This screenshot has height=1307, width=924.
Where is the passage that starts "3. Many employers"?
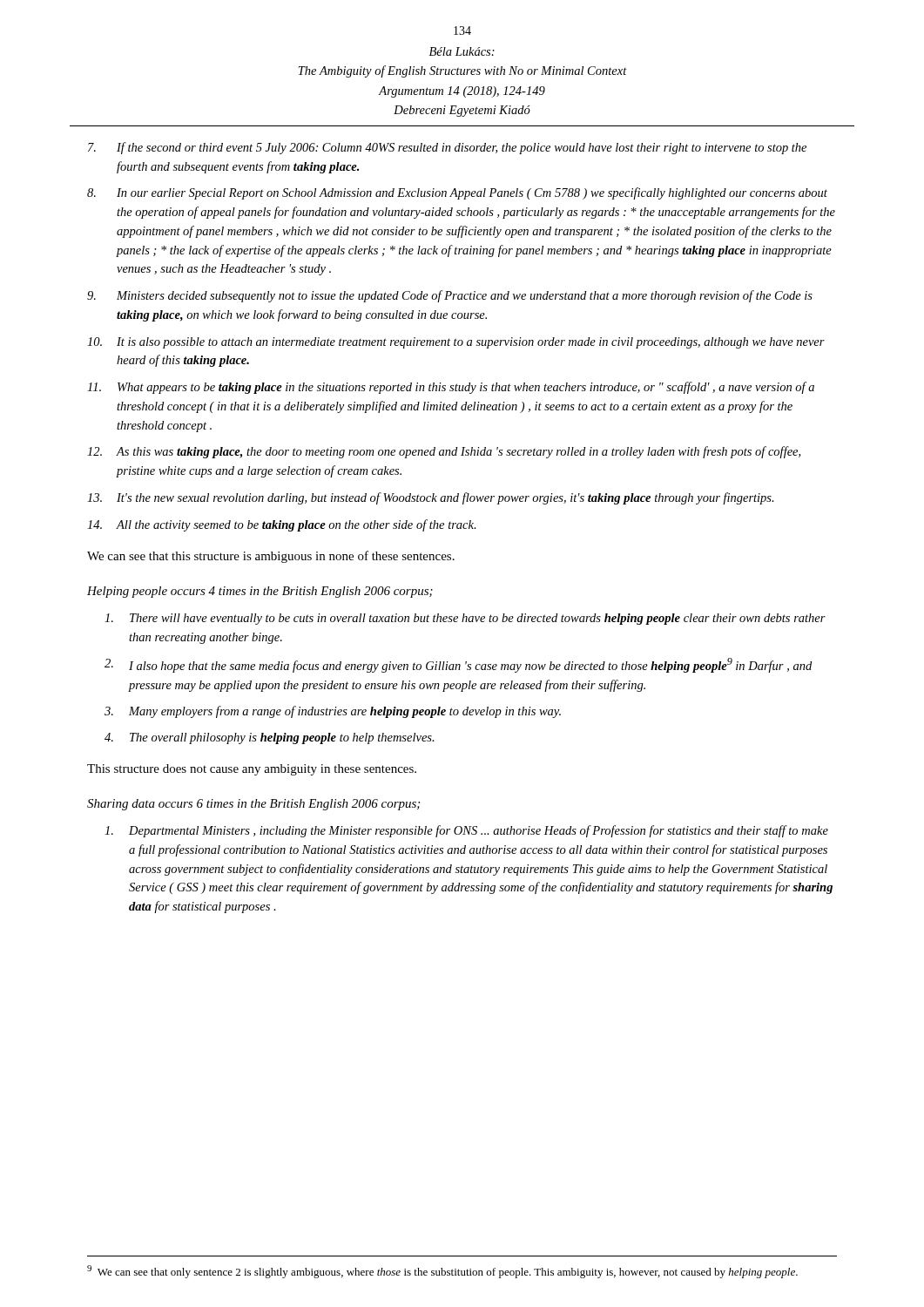pos(471,712)
